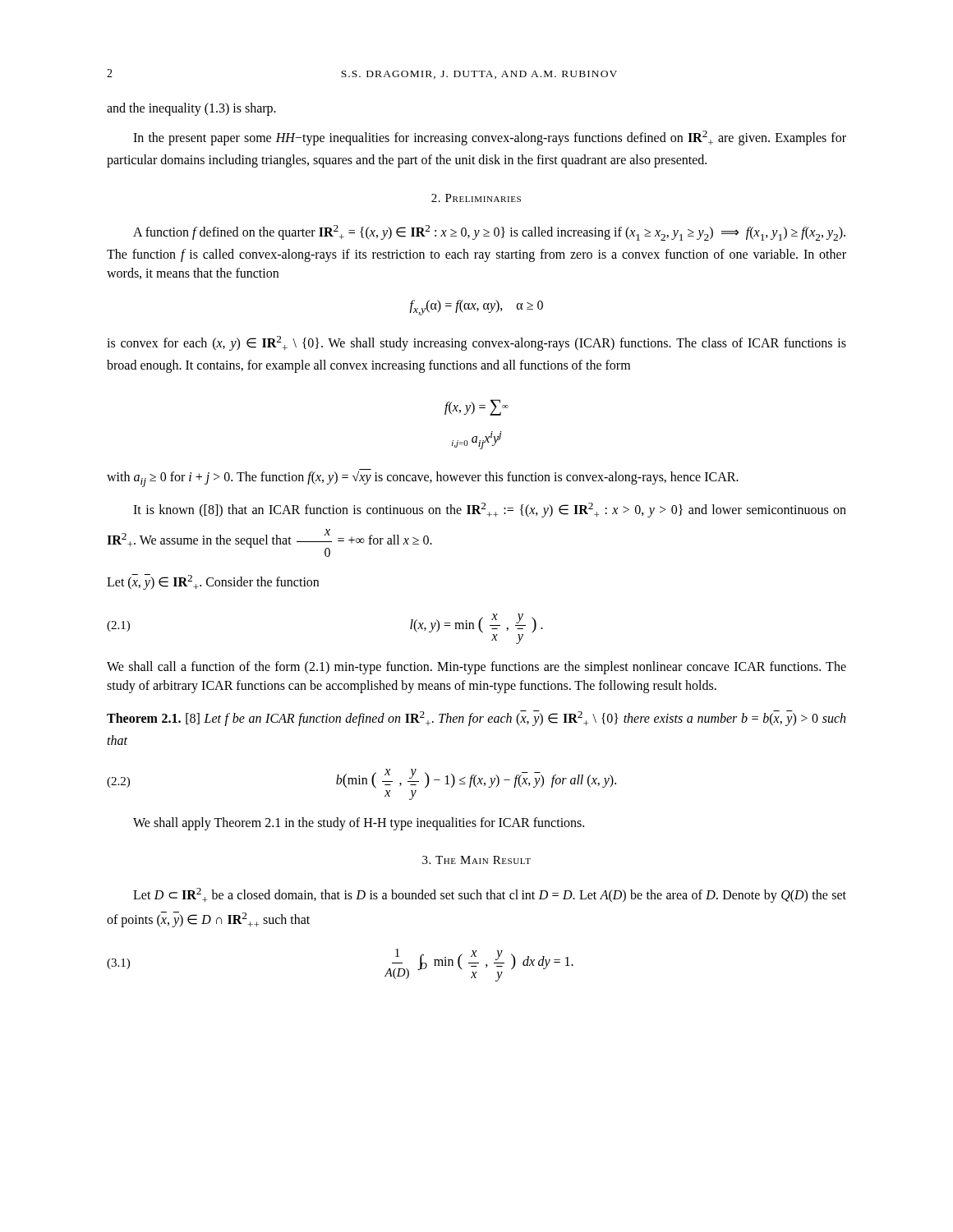Locate the formula that opens with "(2.2) b(min ( x"

[444, 782]
